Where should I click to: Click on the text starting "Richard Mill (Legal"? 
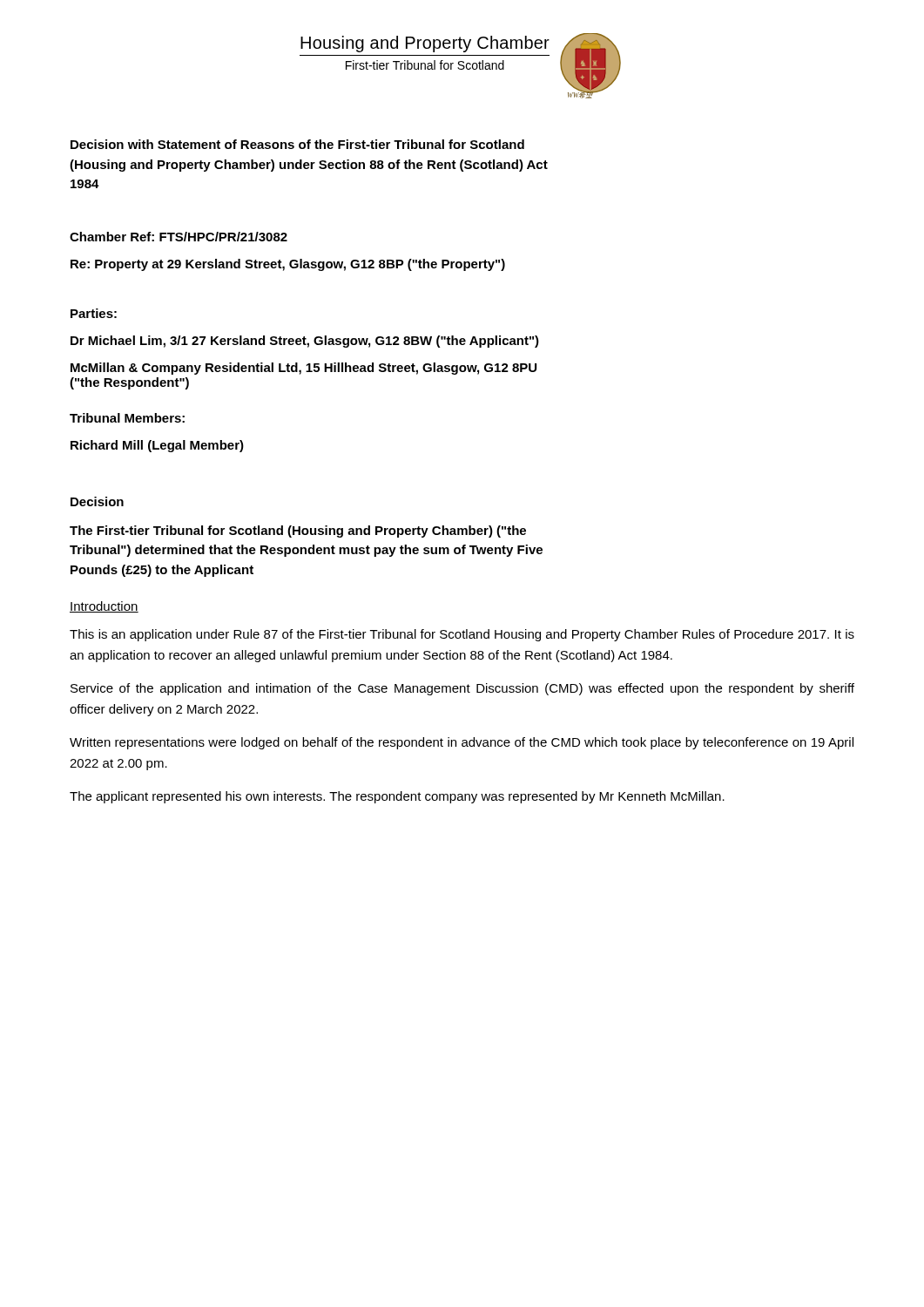157,444
